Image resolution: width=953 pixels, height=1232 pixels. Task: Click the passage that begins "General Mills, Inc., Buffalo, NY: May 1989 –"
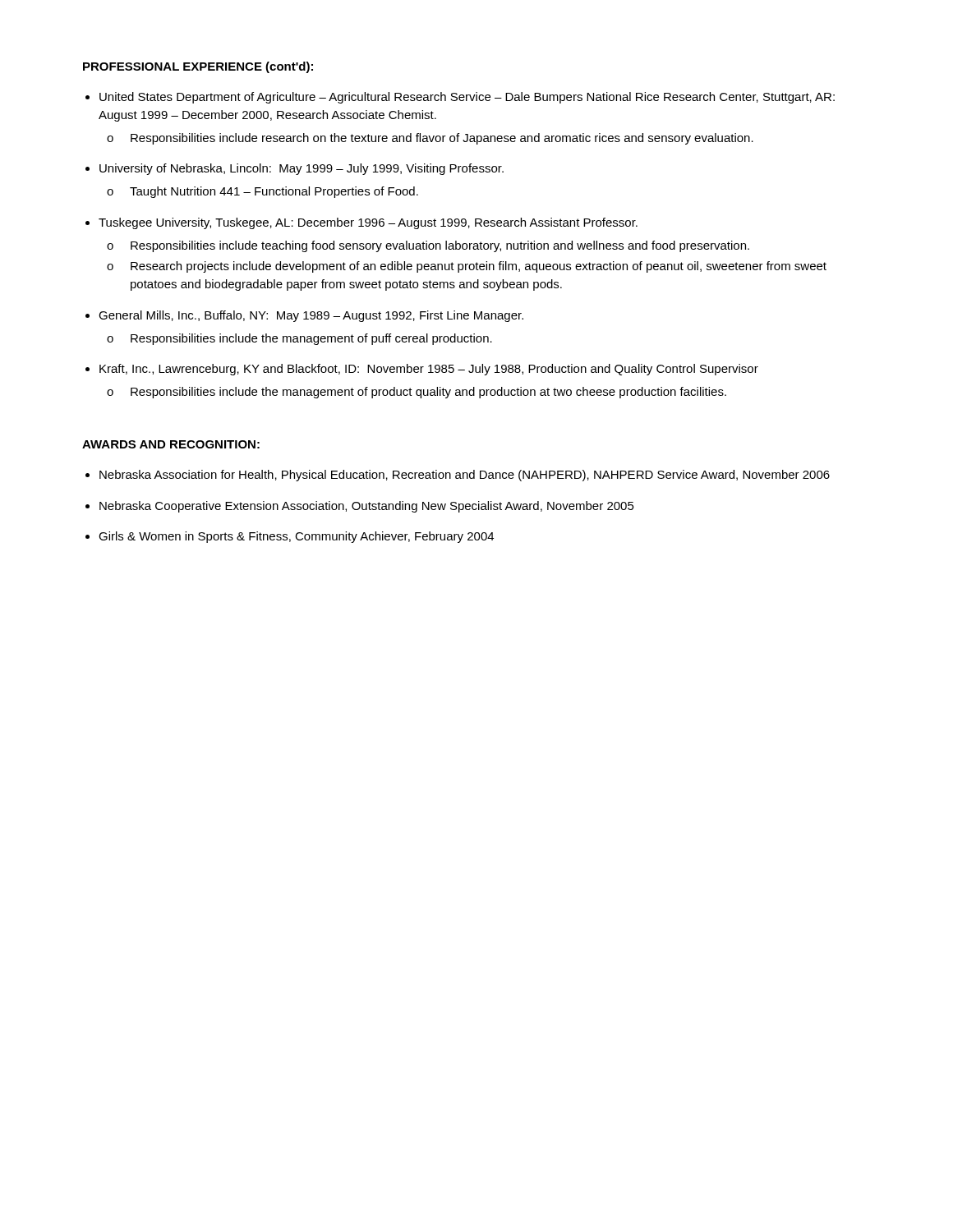[485, 327]
